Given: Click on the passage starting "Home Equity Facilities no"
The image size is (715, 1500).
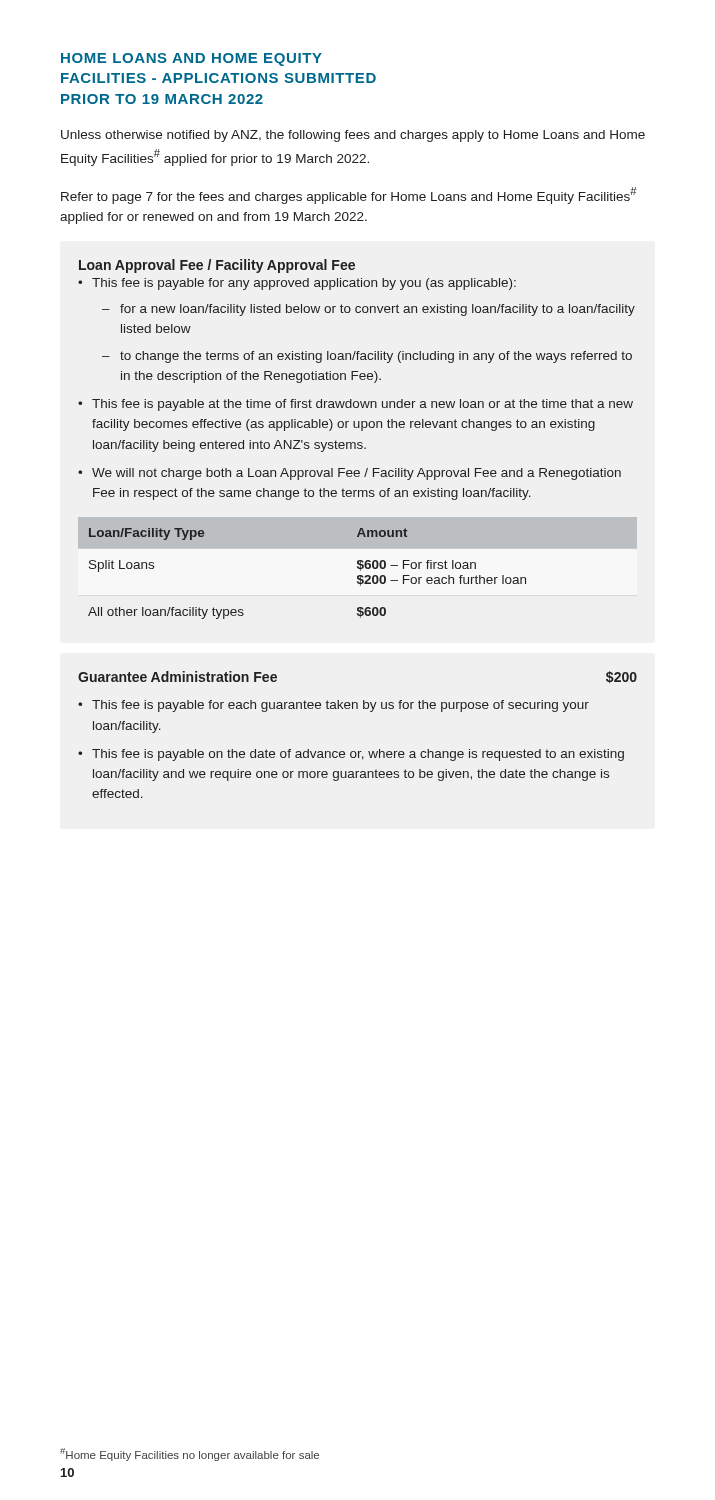Looking at the screenshot, I should pyautogui.click(x=190, y=1454).
